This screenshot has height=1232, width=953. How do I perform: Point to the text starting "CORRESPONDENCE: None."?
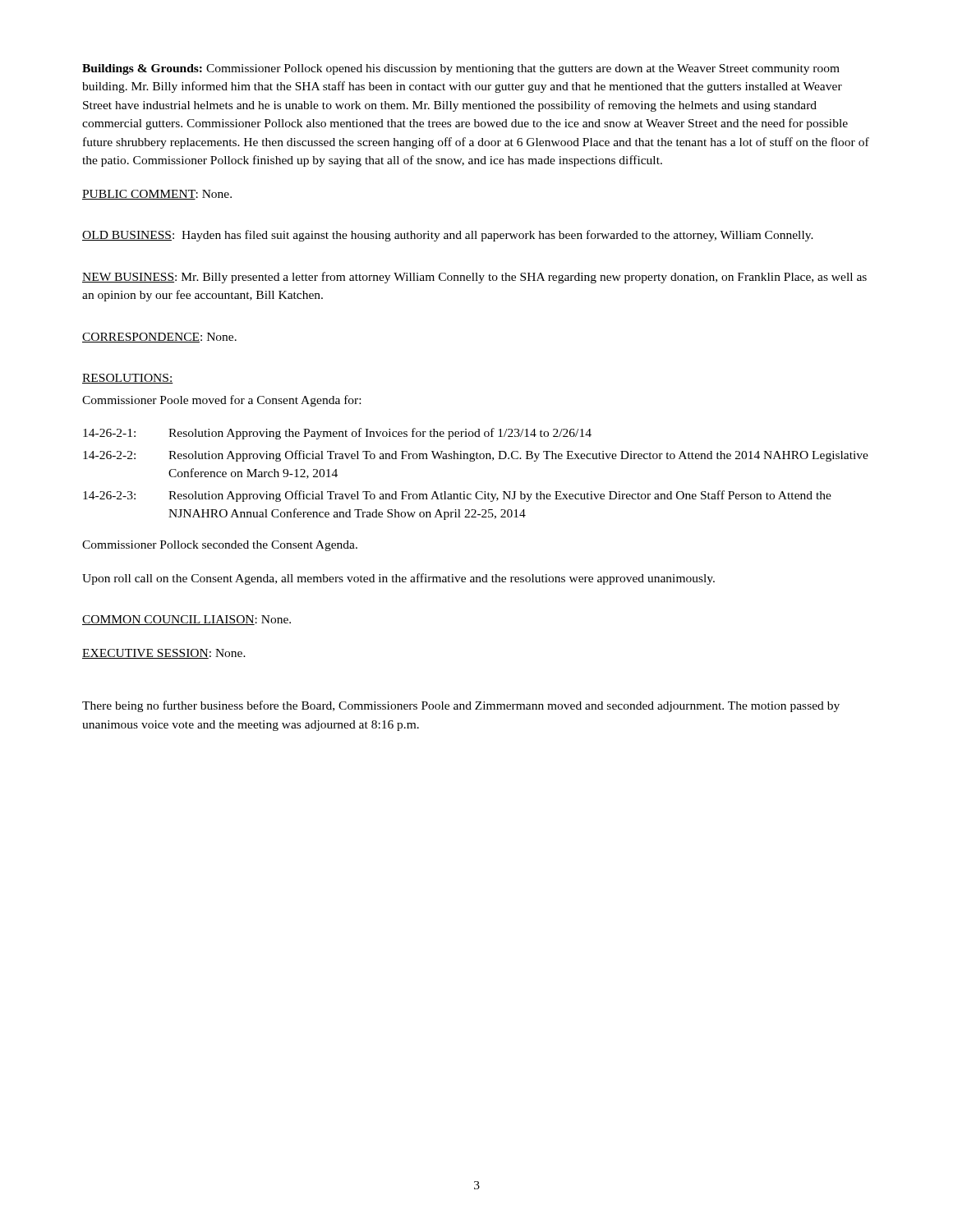tap(160, 336)
